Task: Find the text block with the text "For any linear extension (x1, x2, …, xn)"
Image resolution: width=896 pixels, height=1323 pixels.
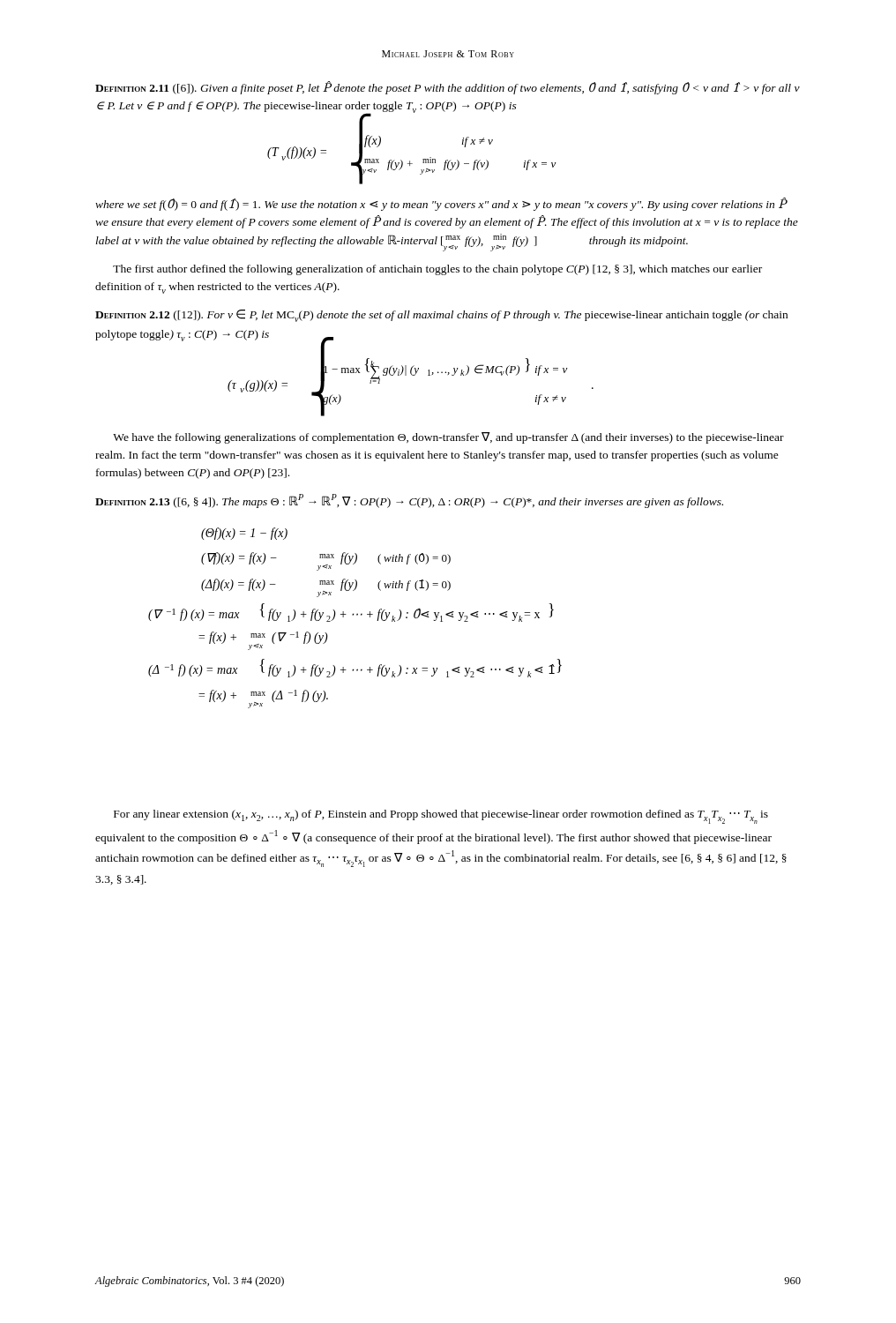Action: (x=441, y=846)
